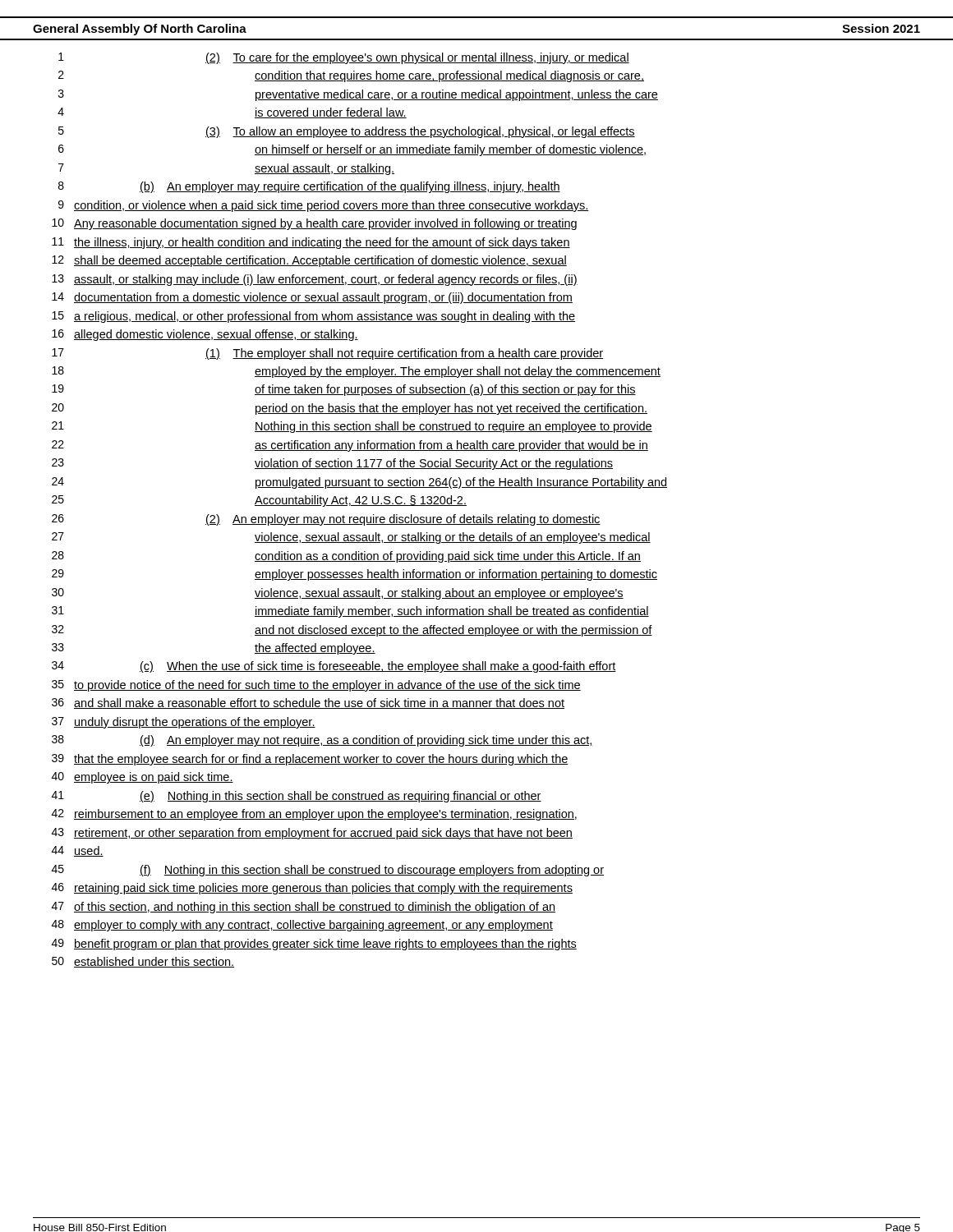Image resolution: width=953 pixels, height=1232 pixels.
Task: Point to the block beginning "41 (e) Nothing in this section"
Action: point(476,824)
